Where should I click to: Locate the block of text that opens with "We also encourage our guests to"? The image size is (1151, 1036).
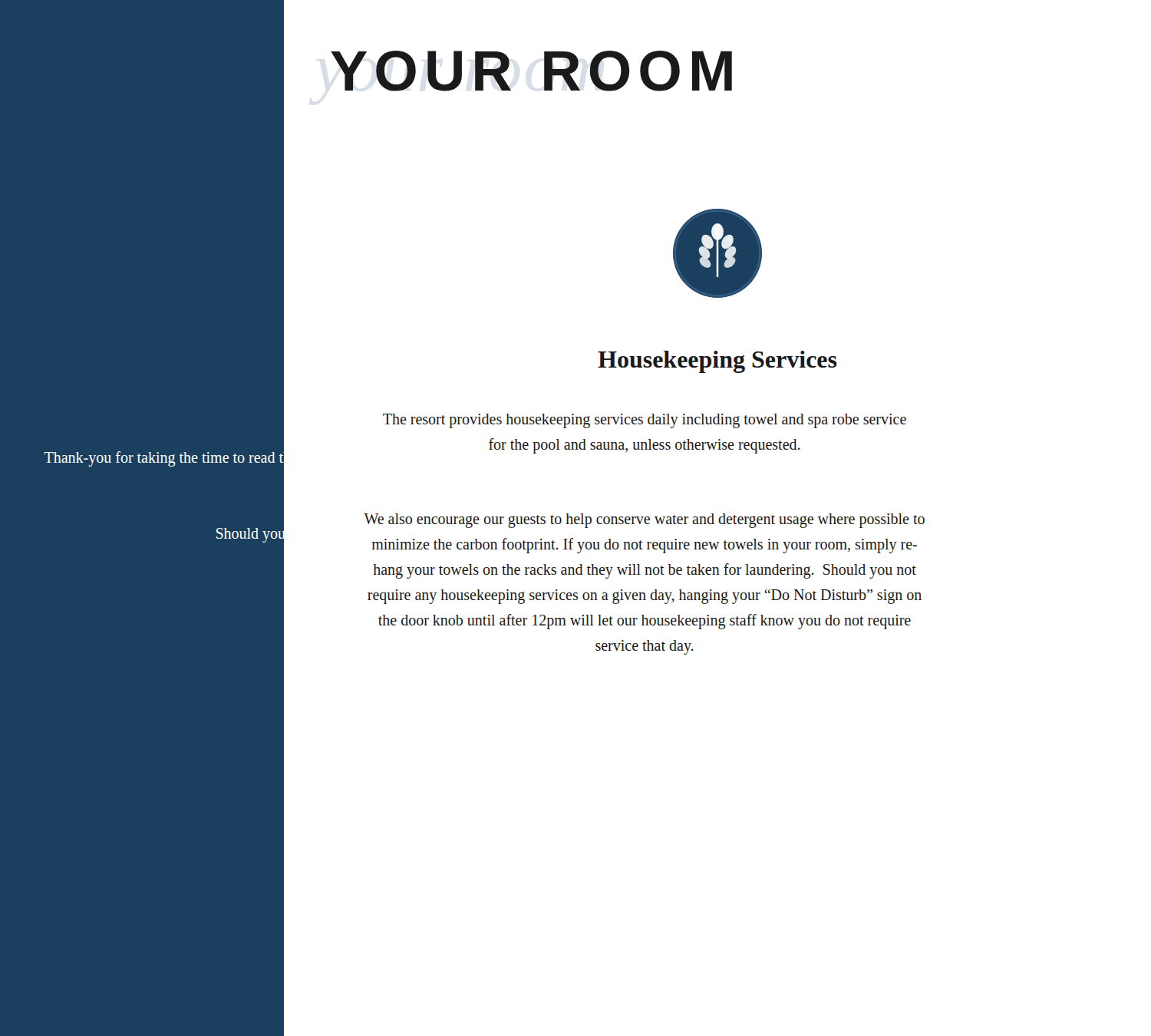645,582
